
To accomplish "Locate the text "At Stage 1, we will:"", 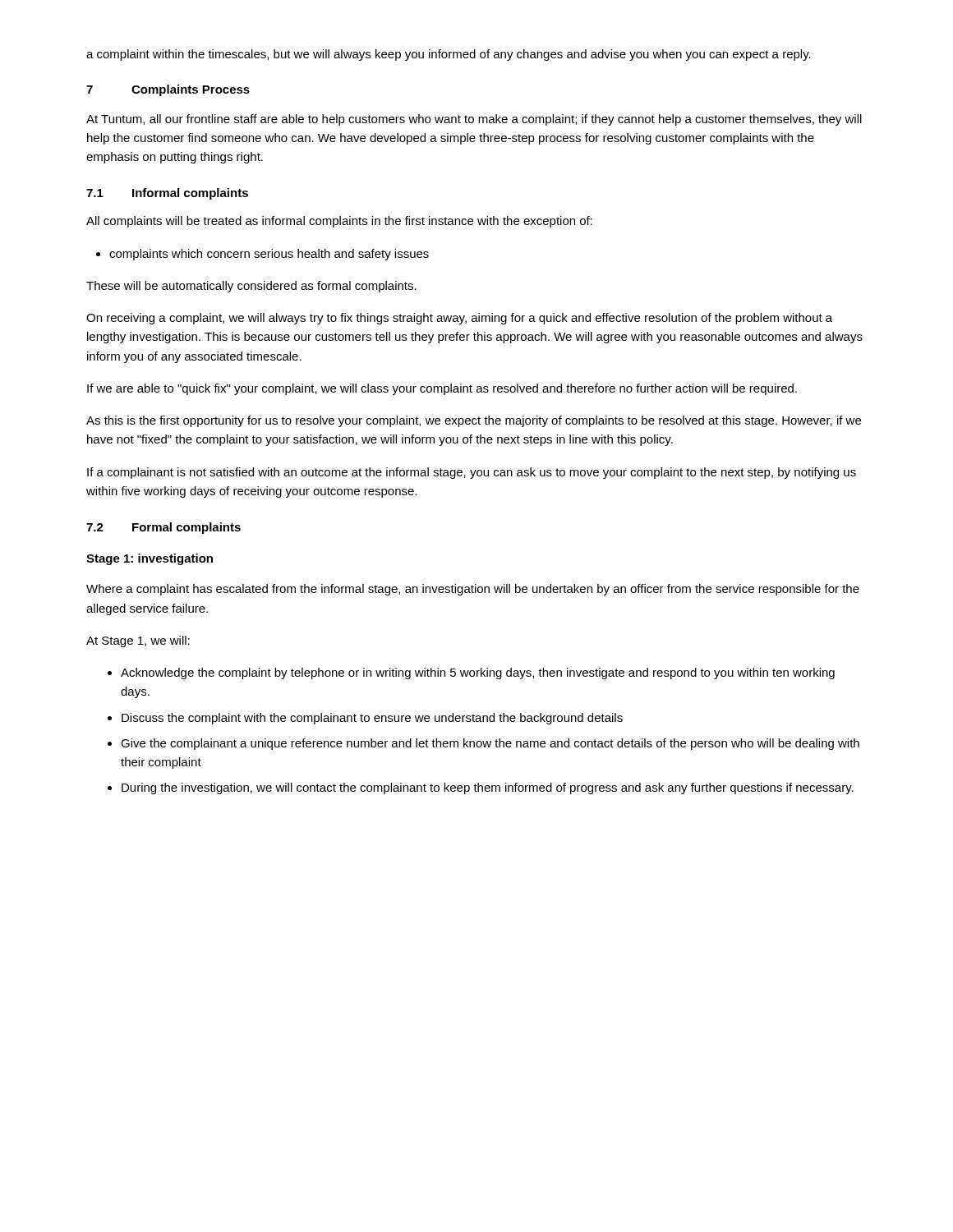I will [x=138, y=641].
